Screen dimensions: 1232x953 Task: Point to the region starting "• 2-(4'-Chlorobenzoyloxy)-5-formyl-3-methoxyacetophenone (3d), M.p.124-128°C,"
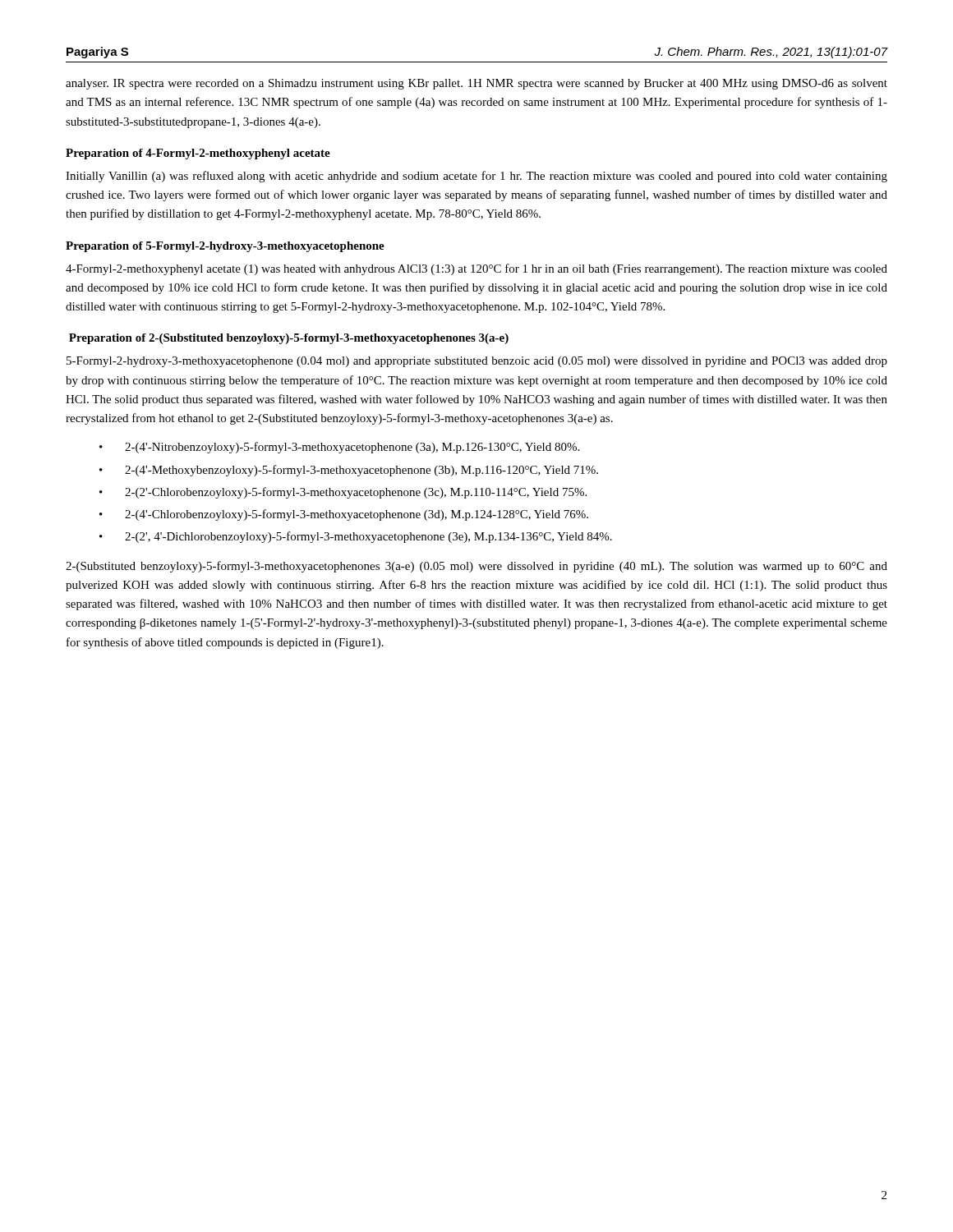pos(476,515)
